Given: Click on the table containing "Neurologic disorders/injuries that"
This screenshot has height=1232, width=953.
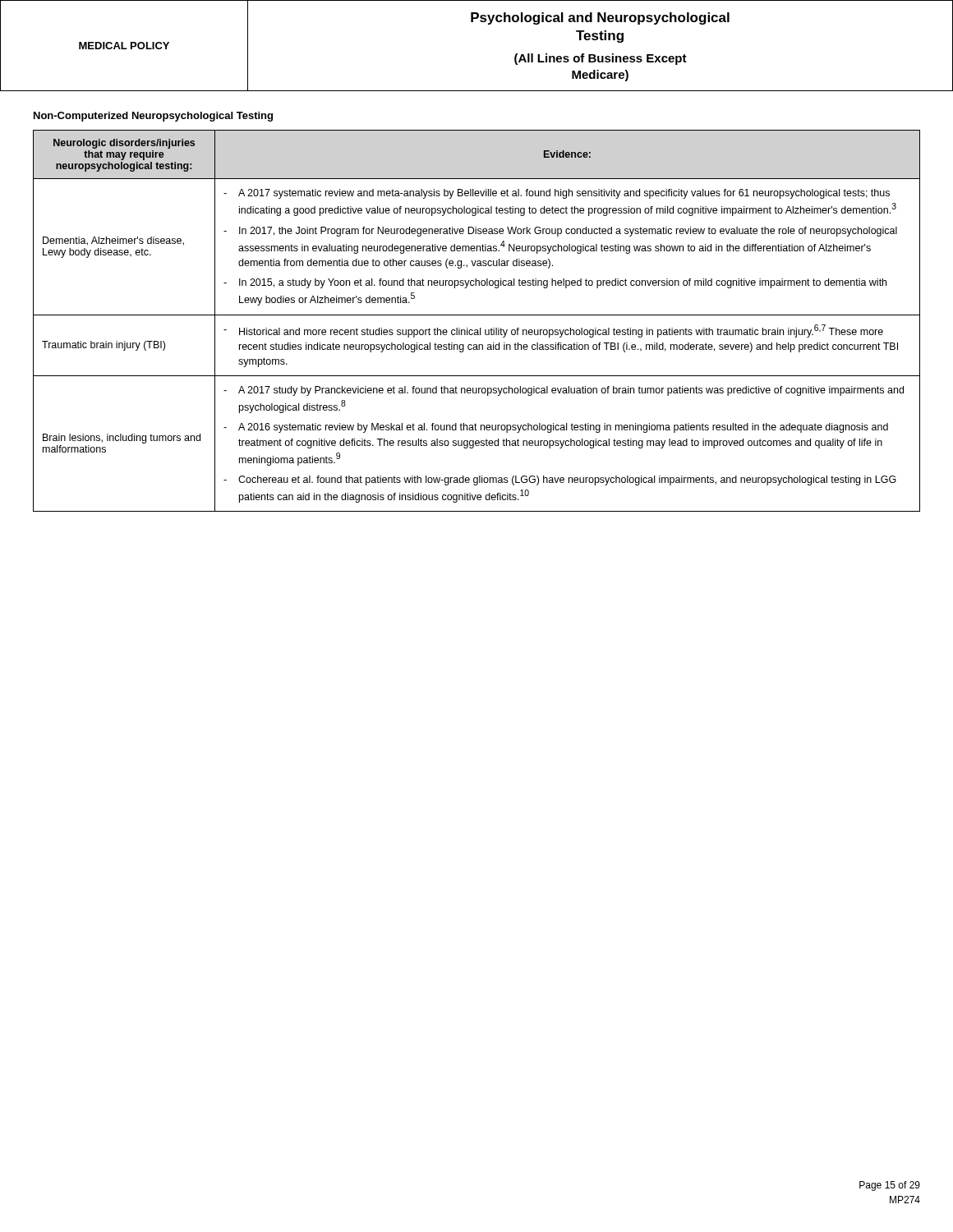Looking at the screenshot, I should pos(476,321).
